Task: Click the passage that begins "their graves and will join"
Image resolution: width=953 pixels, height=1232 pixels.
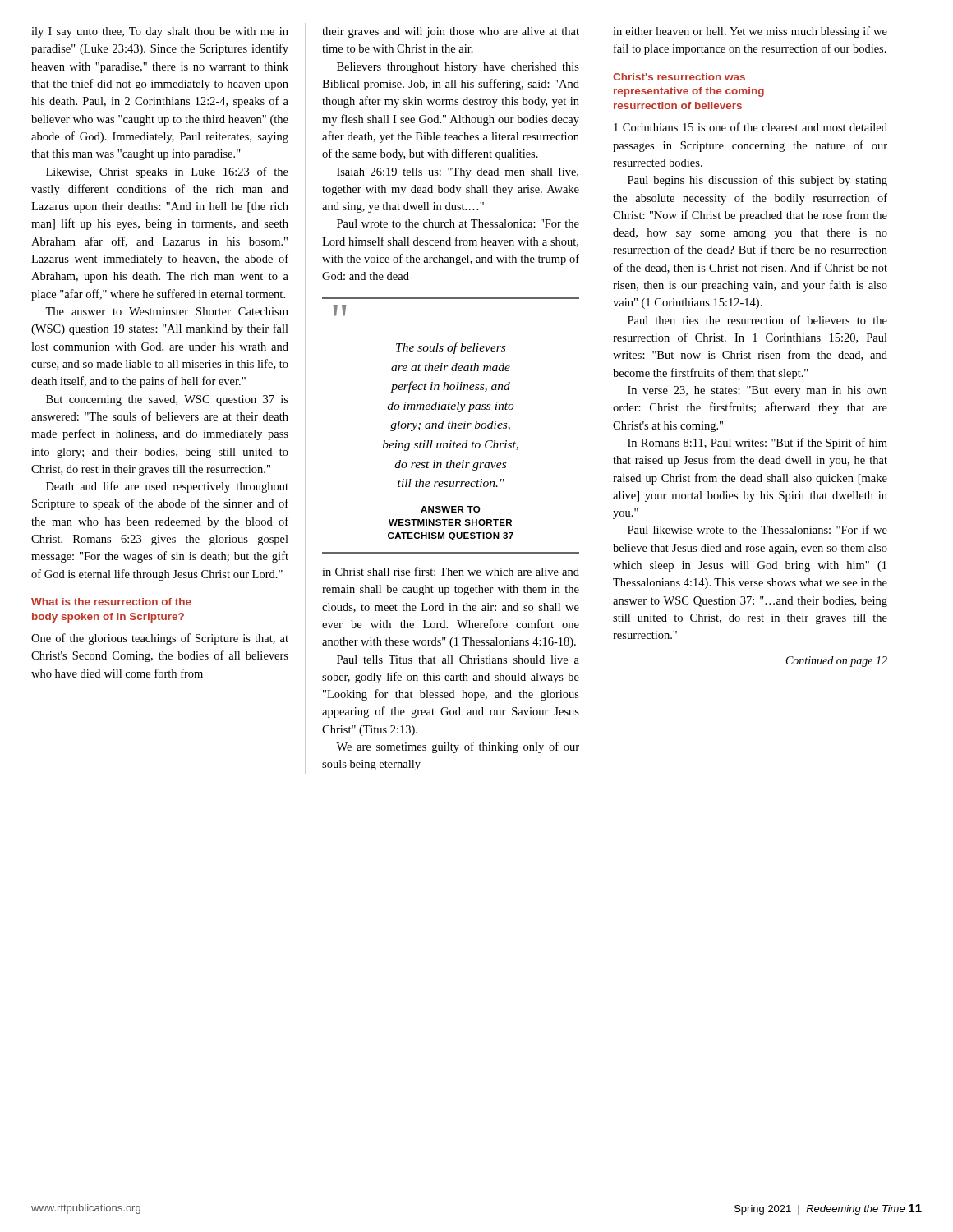Action: pyautogui.click(x=451, y=154)
